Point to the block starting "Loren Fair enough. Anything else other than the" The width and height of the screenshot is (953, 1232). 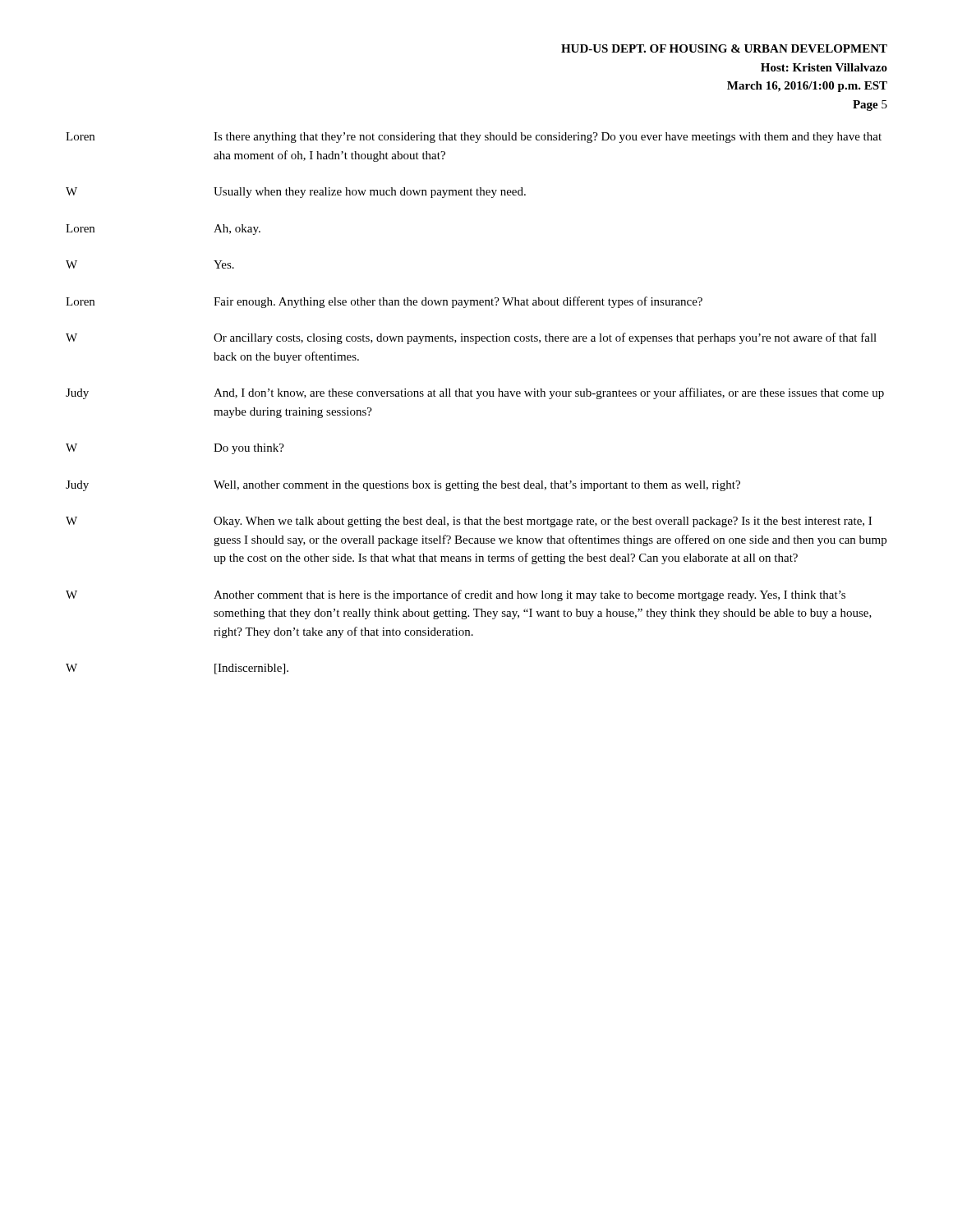[x=476, y=301]
